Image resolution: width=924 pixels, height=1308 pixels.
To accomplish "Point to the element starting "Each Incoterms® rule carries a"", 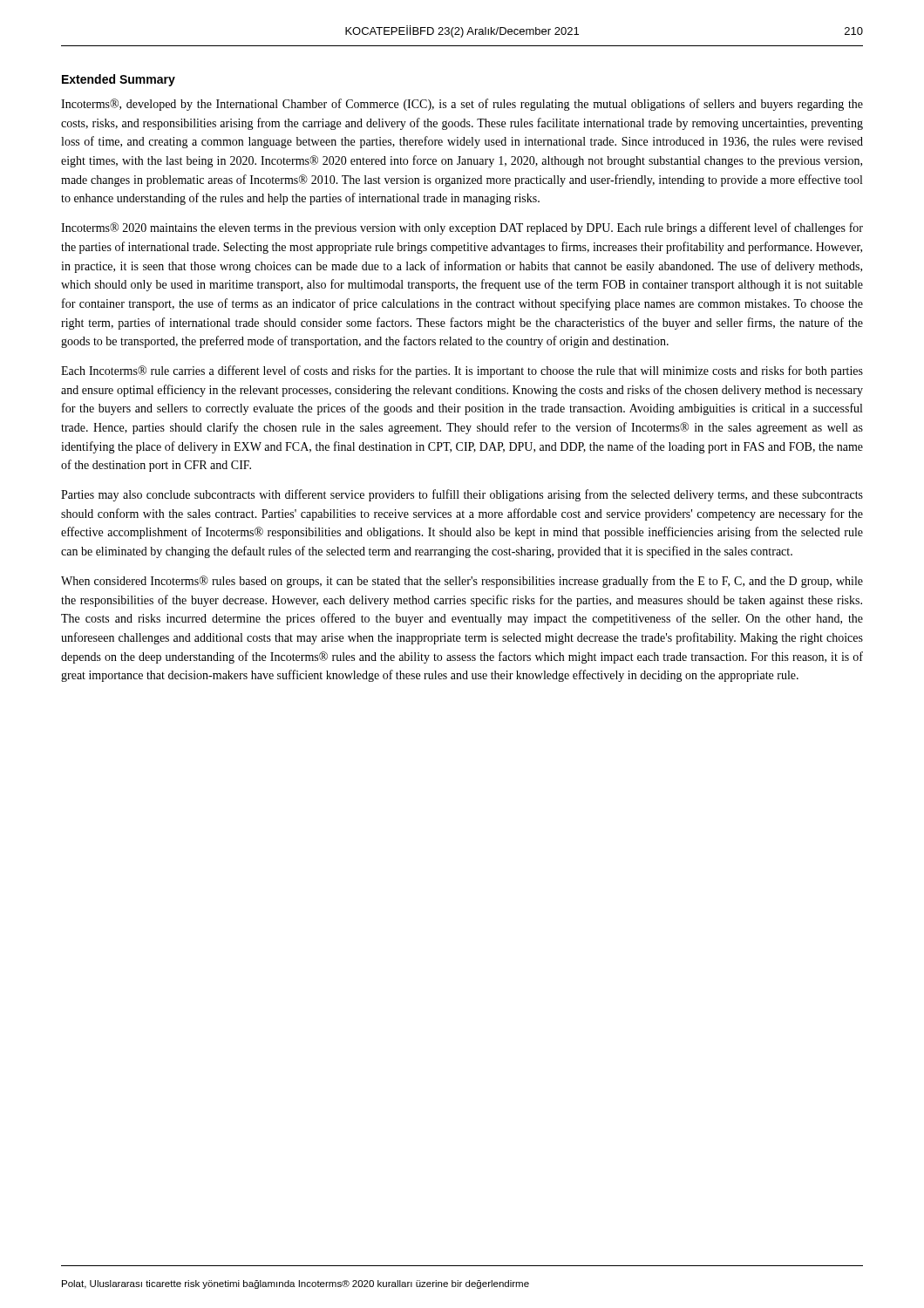I will coord(462,418).
